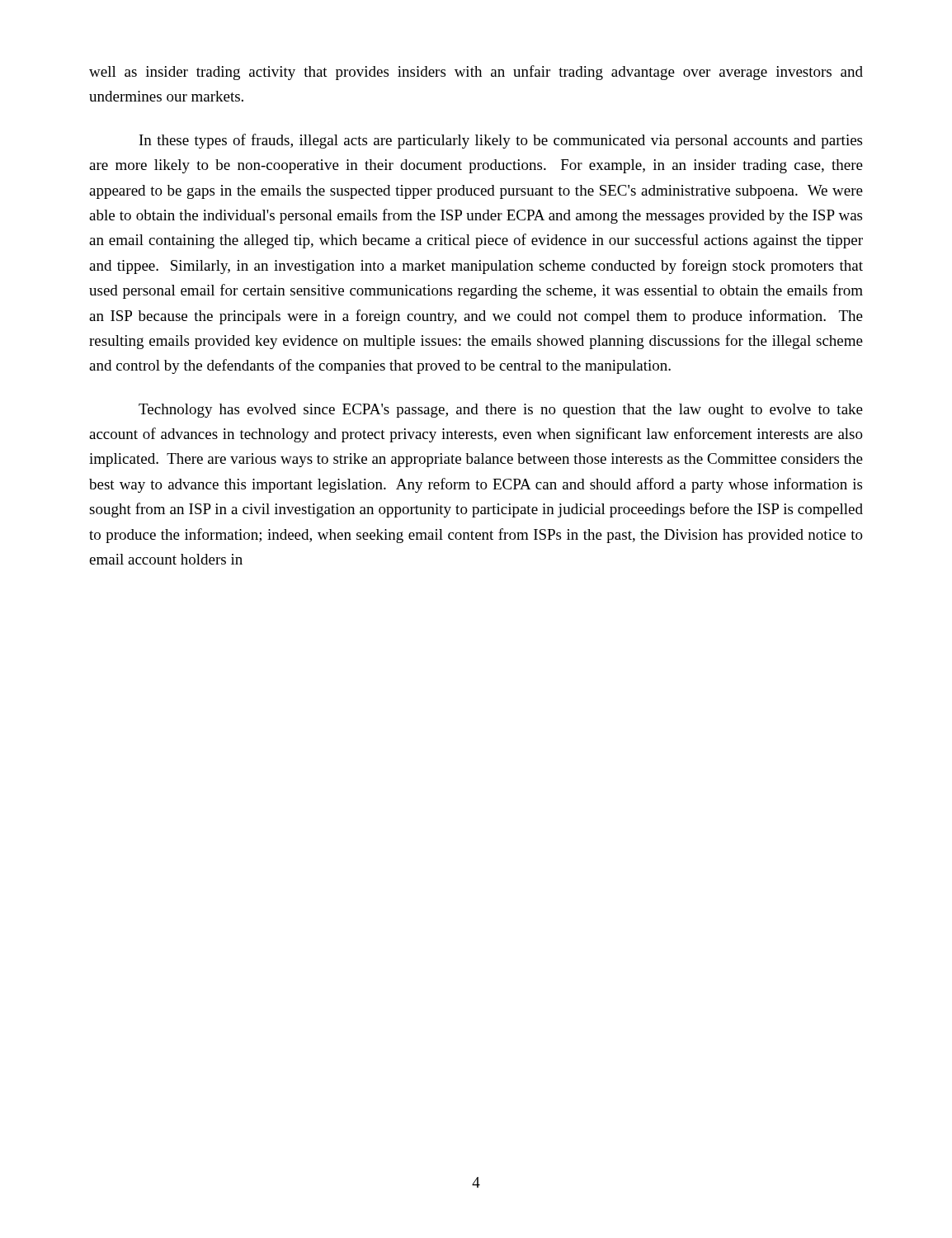This screenshot has height=1238, width=952.
Task: Click on the text block that reads "well as insider trading activity that"
Action: pyautogui.click(x=476, y=316)
